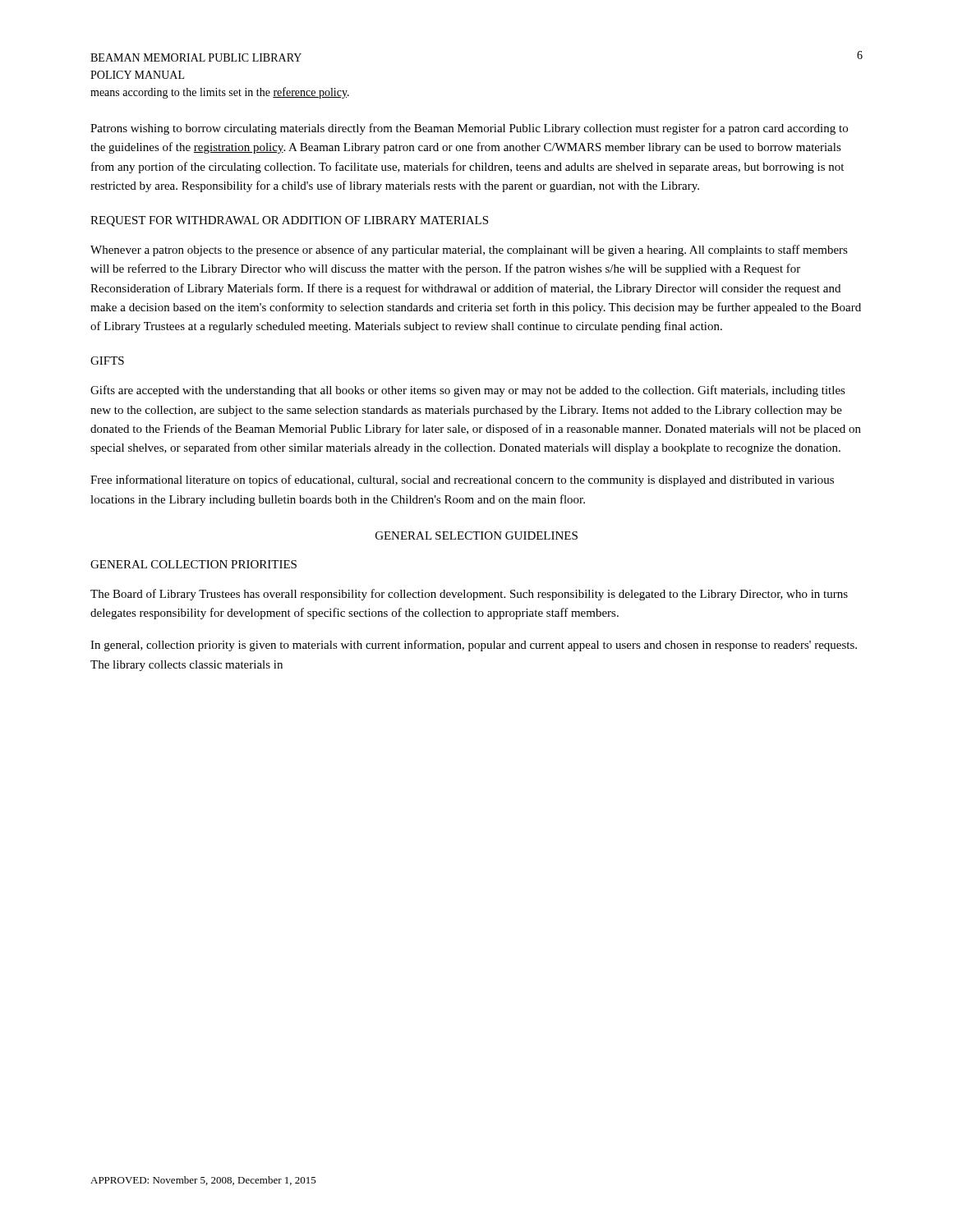
Task: Where does it say "GENERAL COLLECTION PRIORITIES"?
Action: point(194,564)
